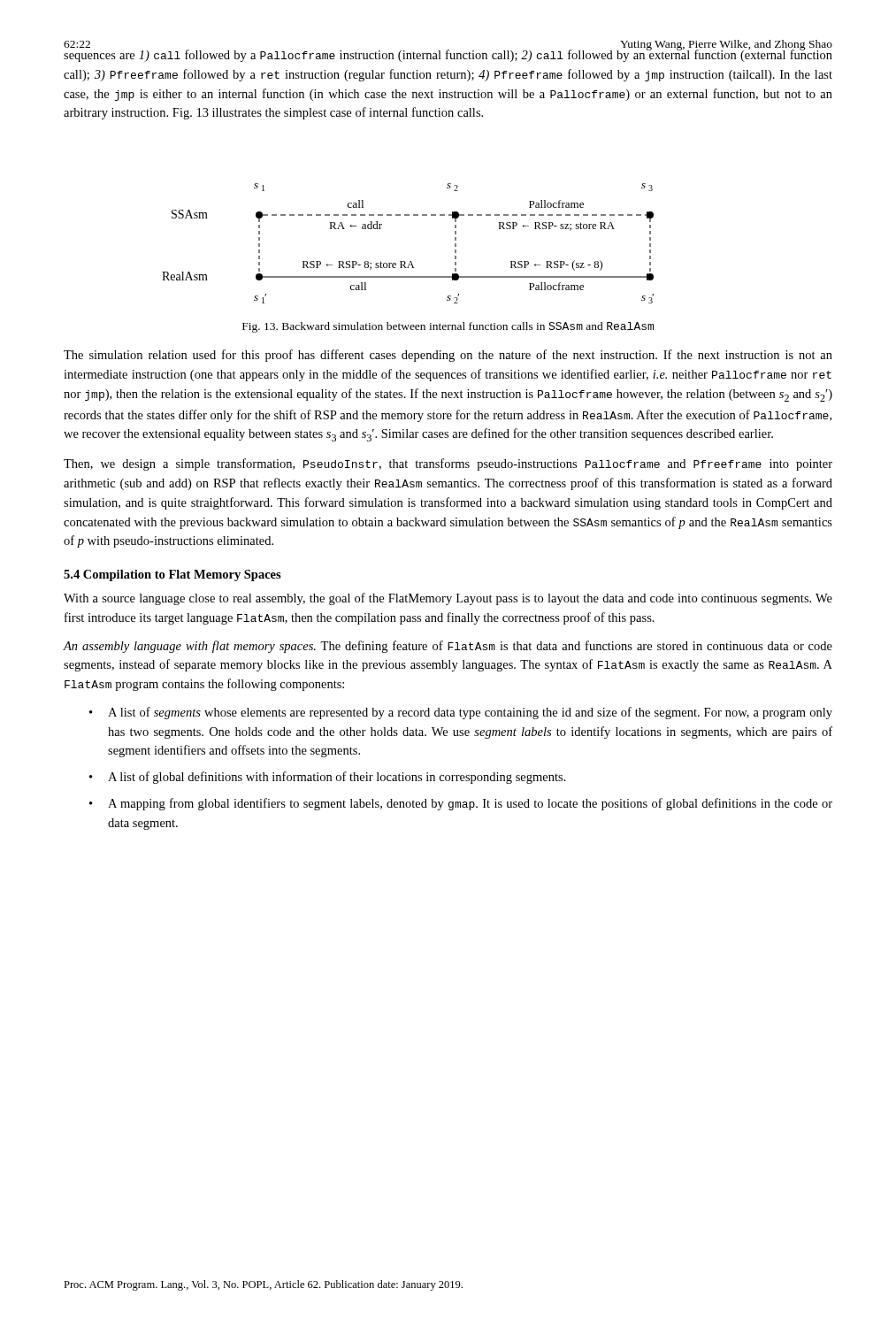Select the text block starting "• A list of global"
The height and width of the screenshot is (1327, 896).
pyautogui.click(x=460, y=778)
